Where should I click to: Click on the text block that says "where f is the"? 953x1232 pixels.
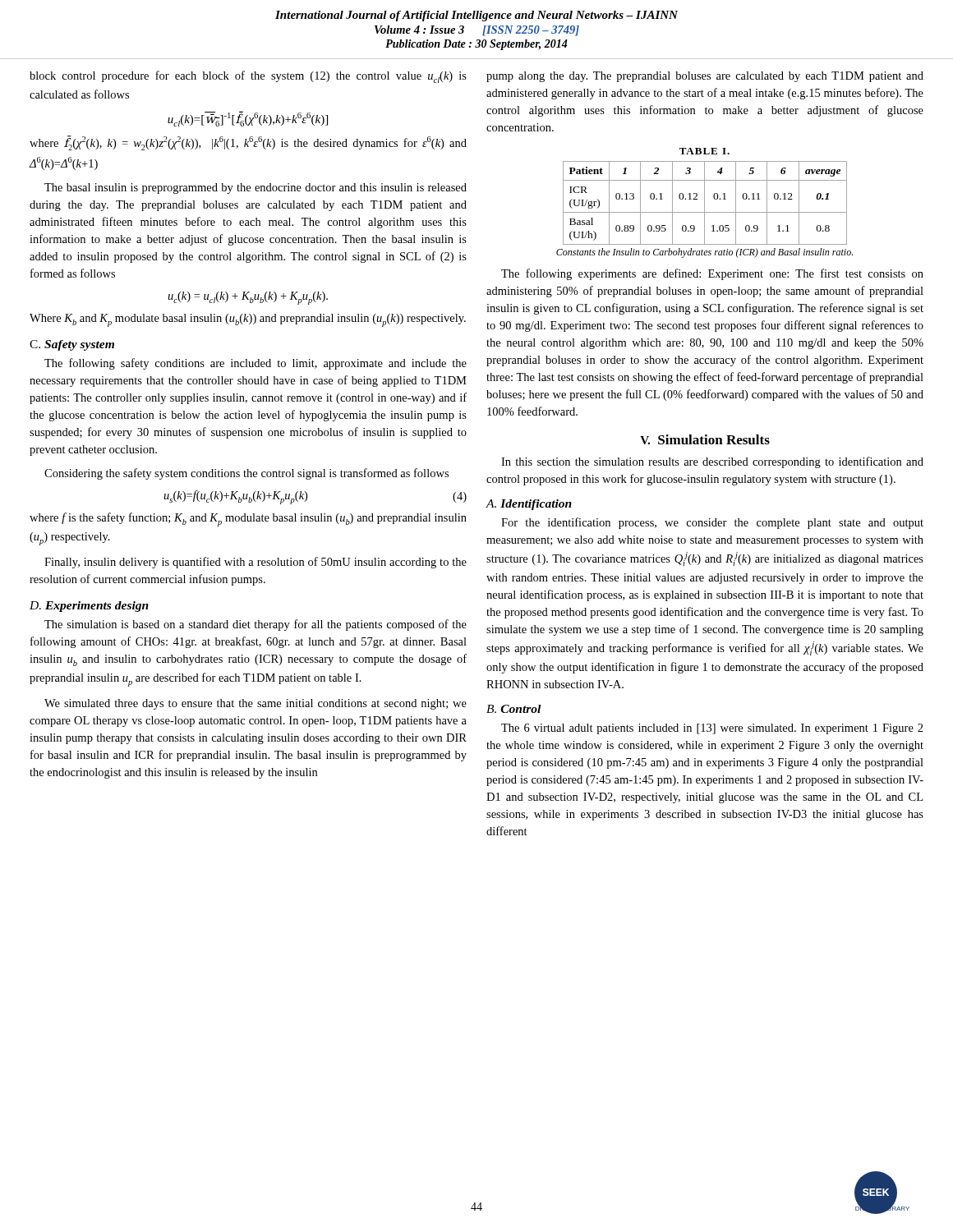point(248,528)
